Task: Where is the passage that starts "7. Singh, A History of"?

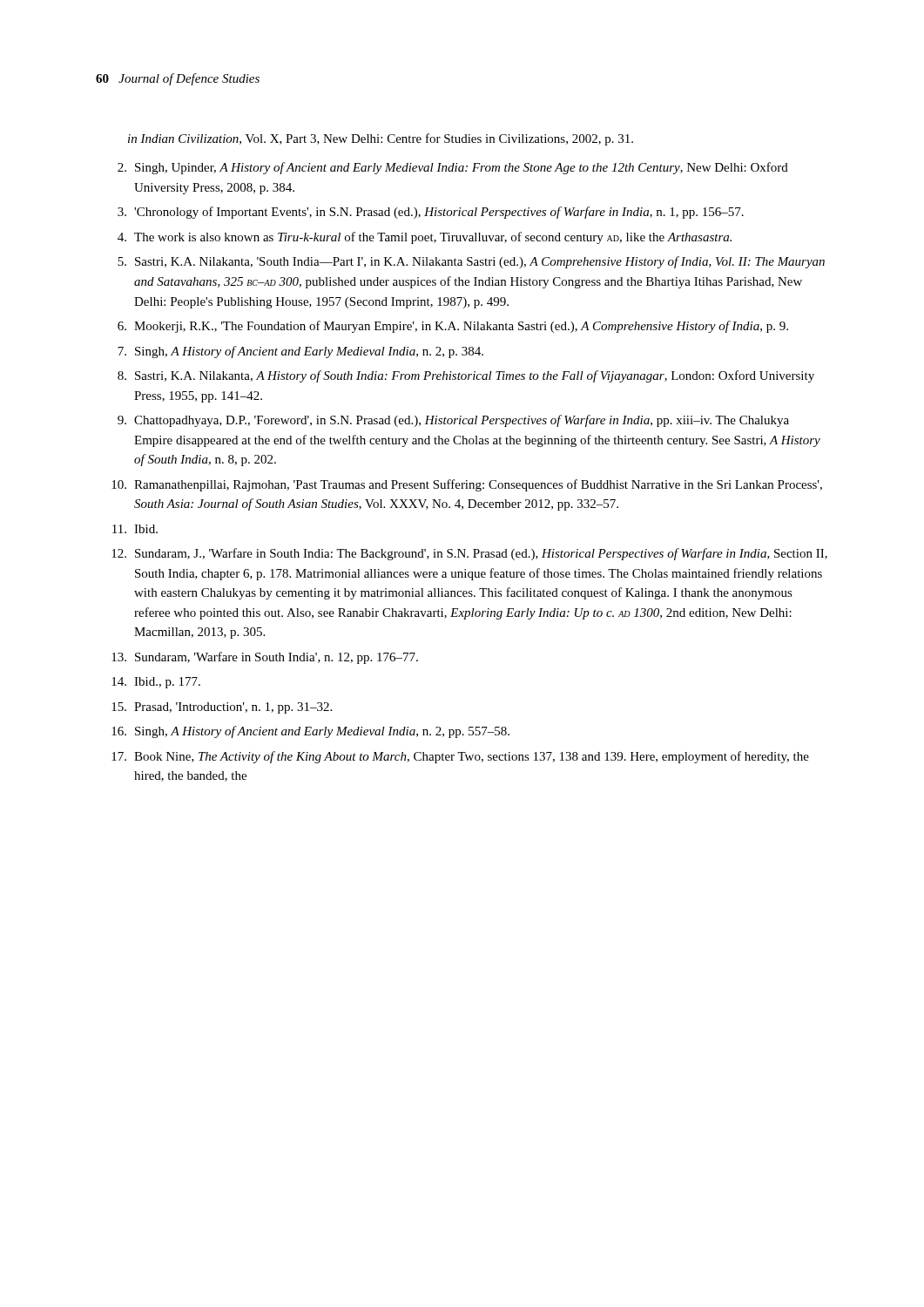Action: click(x=462, y=351)
